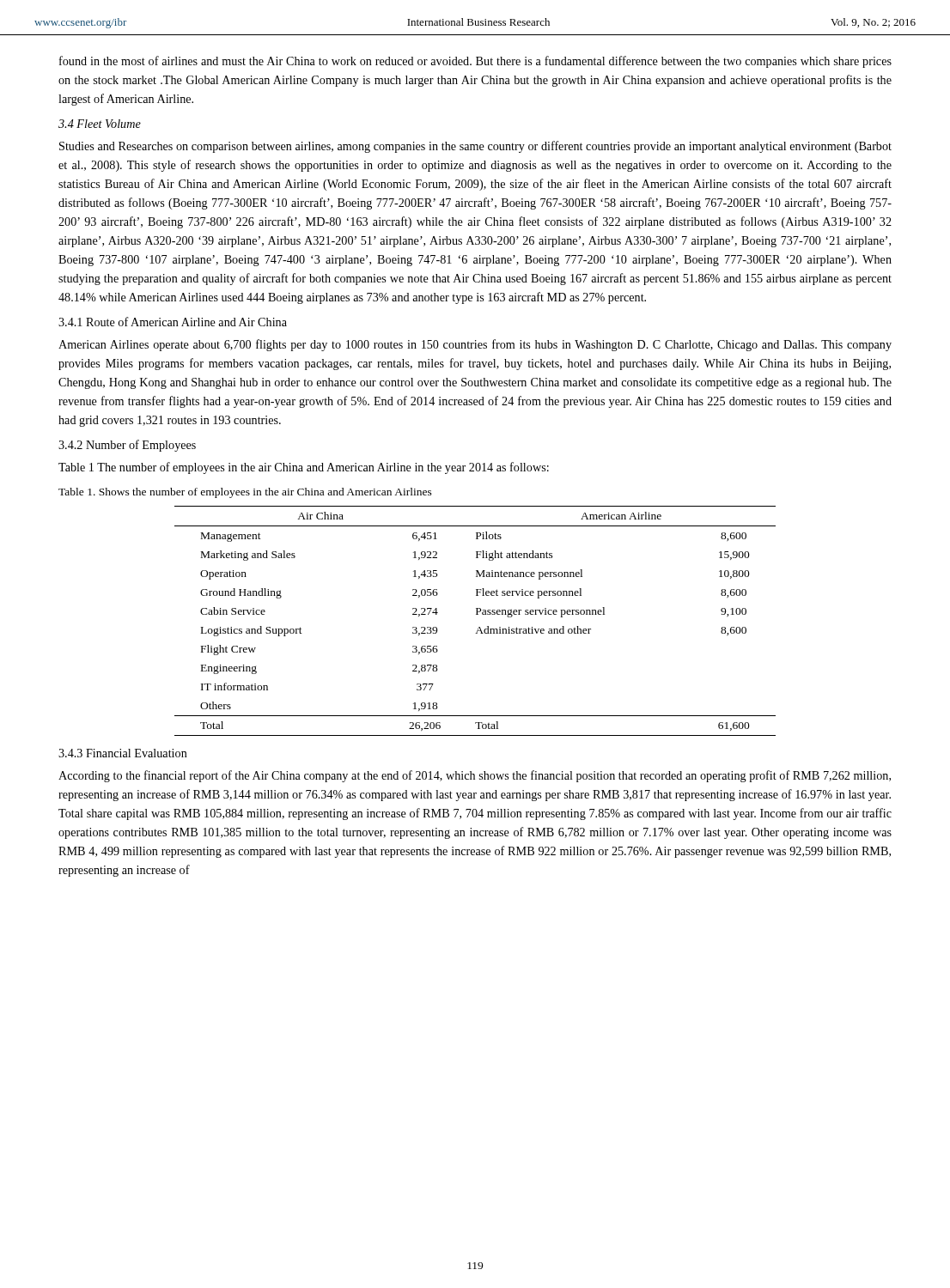Select the passage starting "3.4.1 Route of American Airline"
The image size is (950, 1288).
click(173, 322)
